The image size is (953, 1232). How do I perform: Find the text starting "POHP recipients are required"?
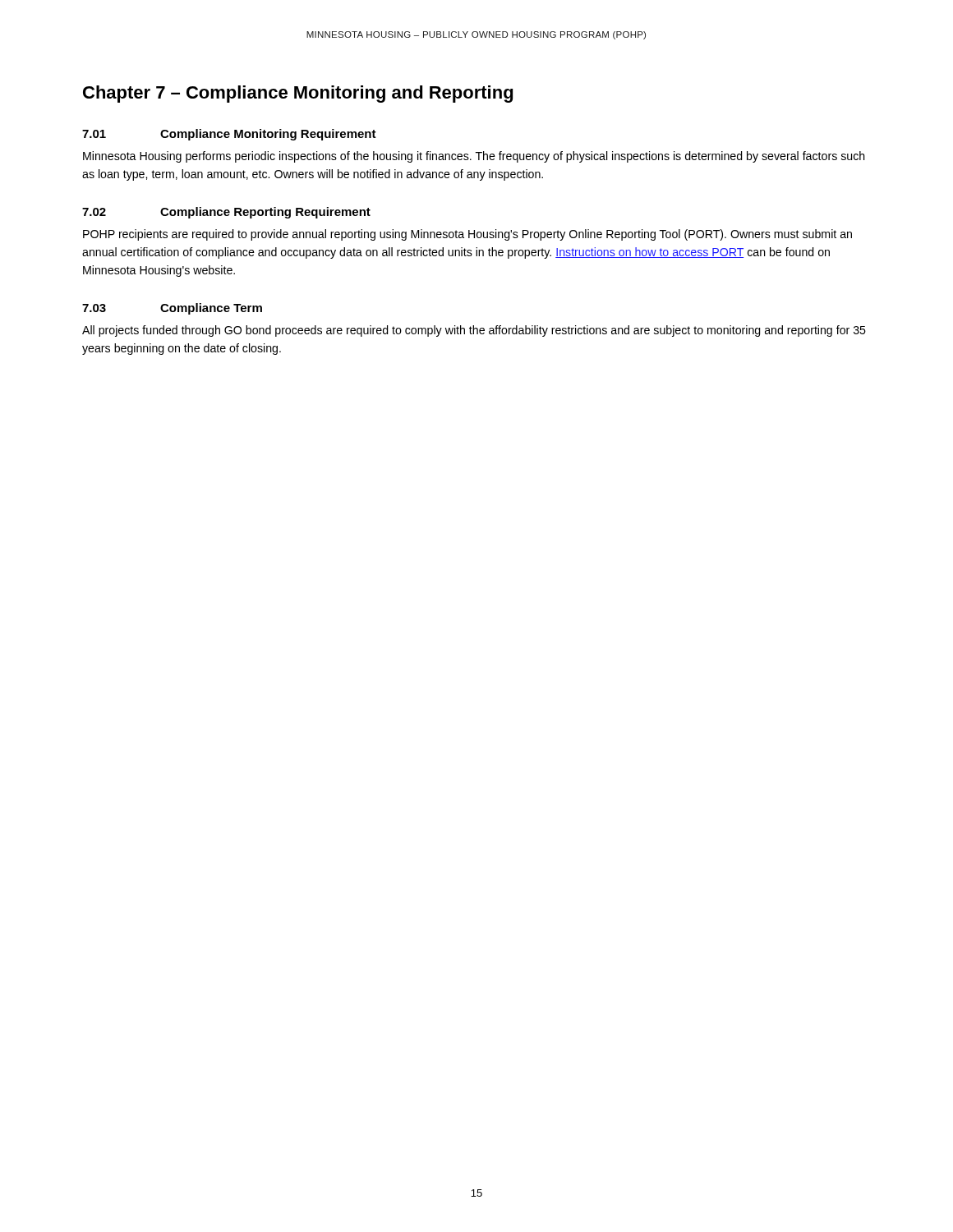(467, 252)
